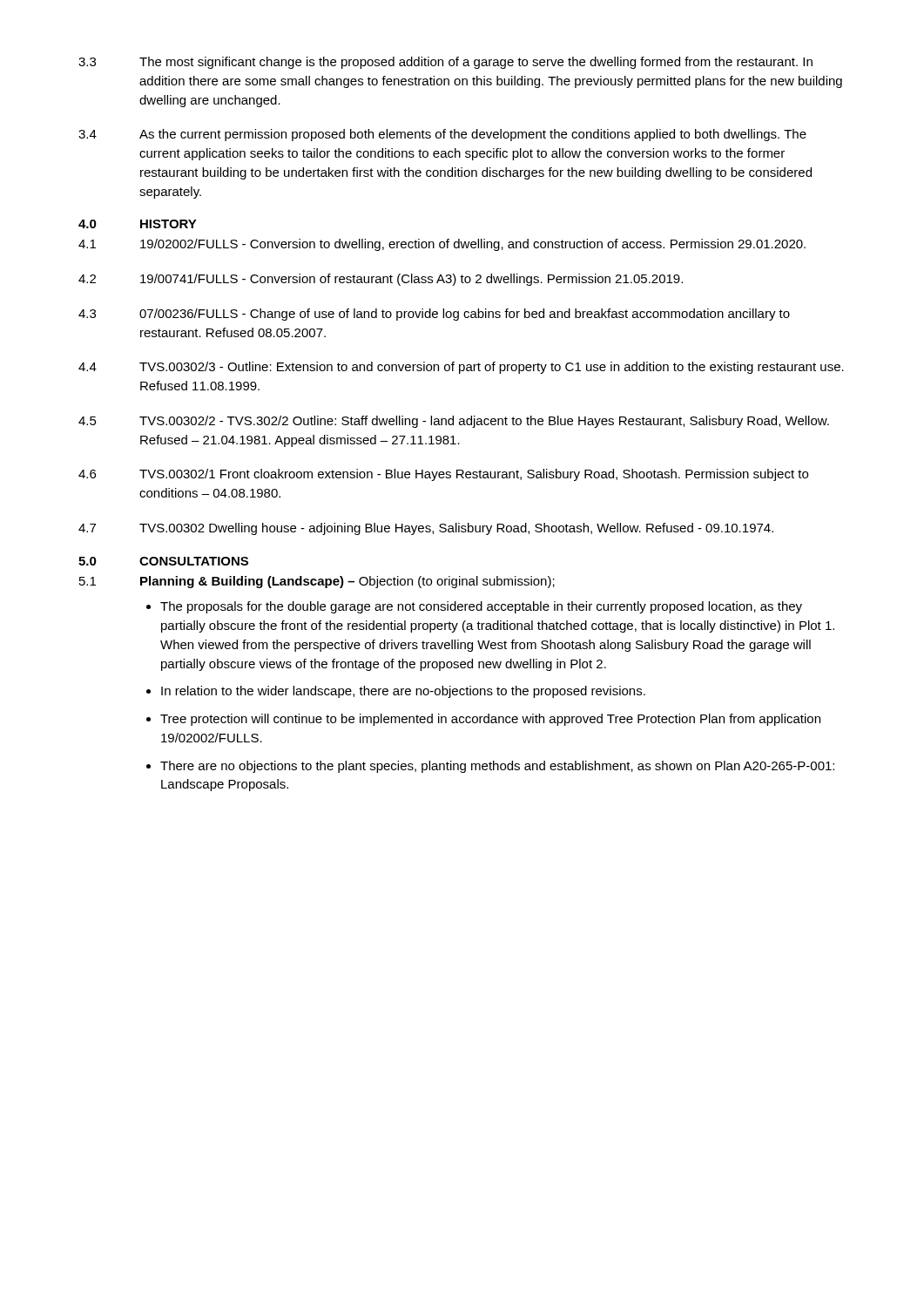The width and height of the screenshot is (924, 1307).
Task: Select the region starting "1 Planning & Building (Landscape) – Objection (to"
Action: pos(462,687)
